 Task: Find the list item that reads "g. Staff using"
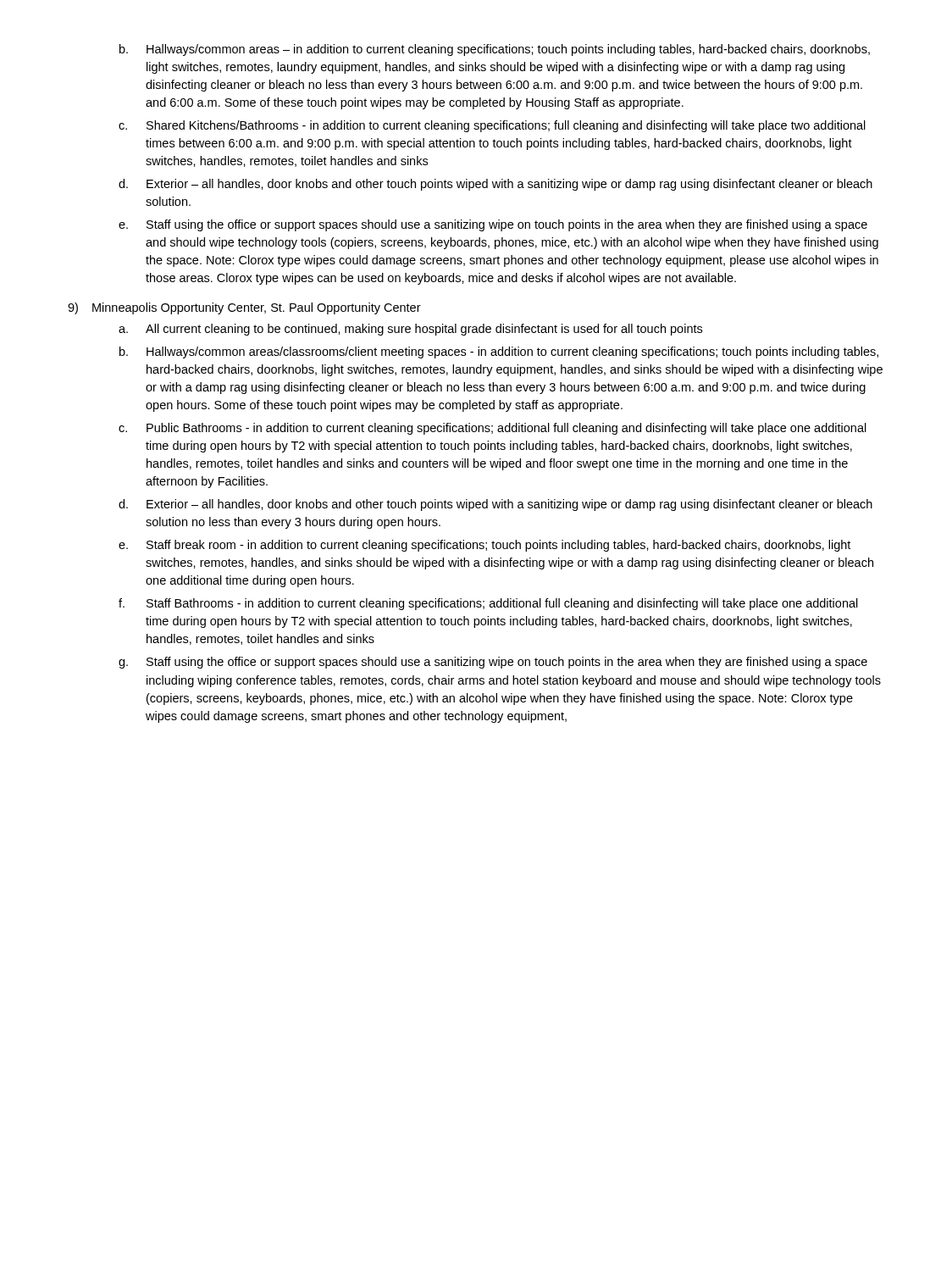(501, 689)
